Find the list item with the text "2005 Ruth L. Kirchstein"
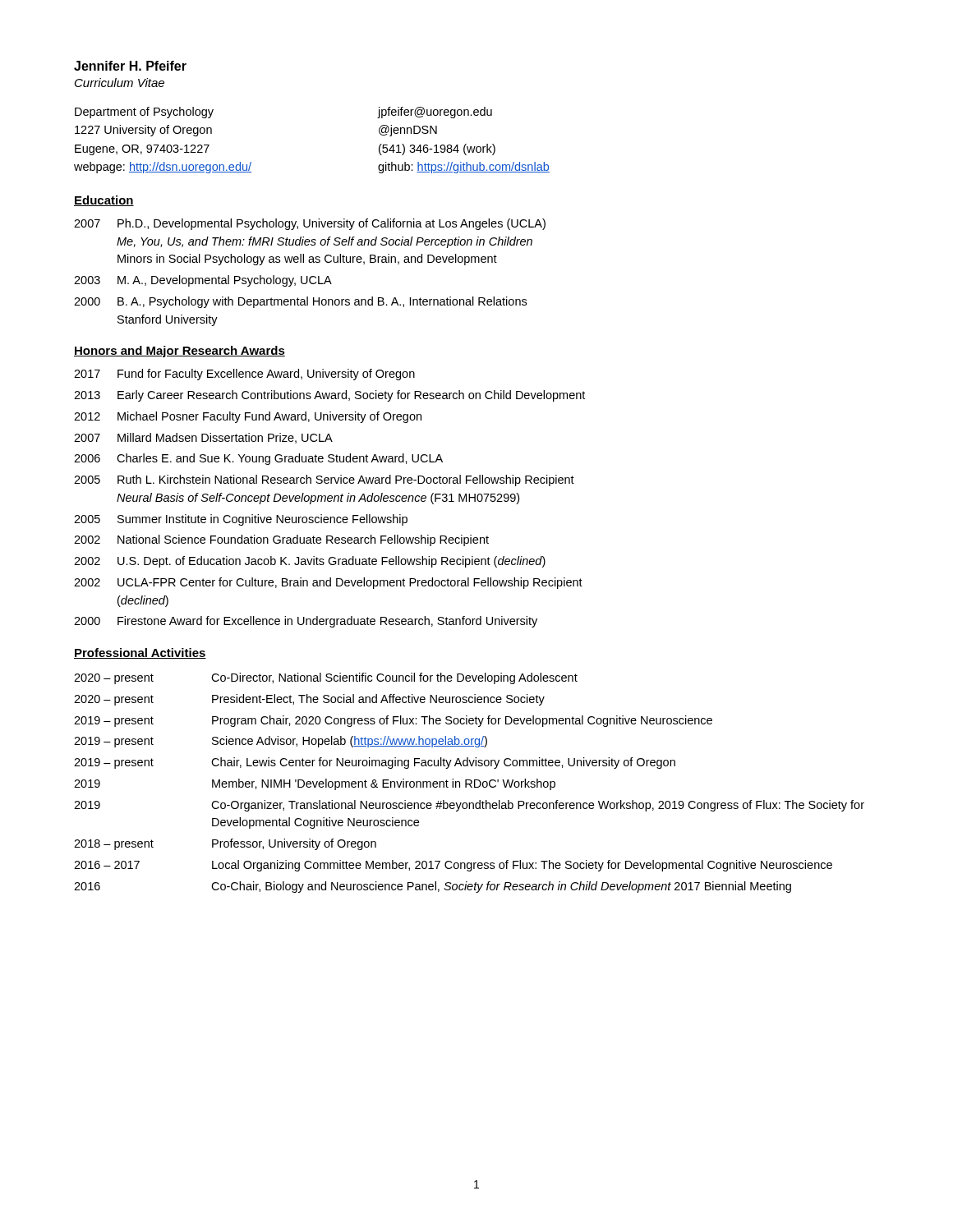This screenshot has width=953, height=1232. 476,489
